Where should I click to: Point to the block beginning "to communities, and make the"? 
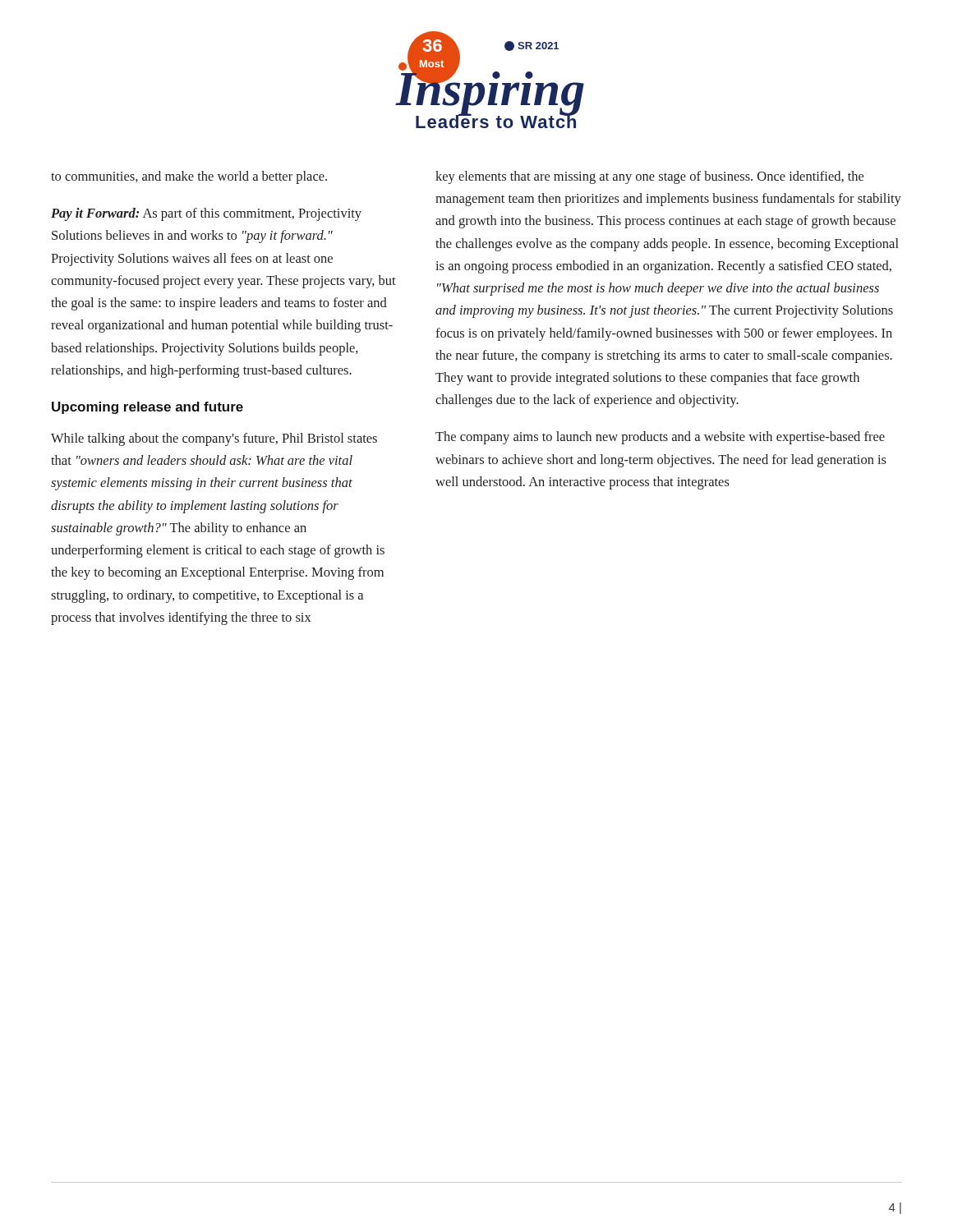(x=223, y=176)
